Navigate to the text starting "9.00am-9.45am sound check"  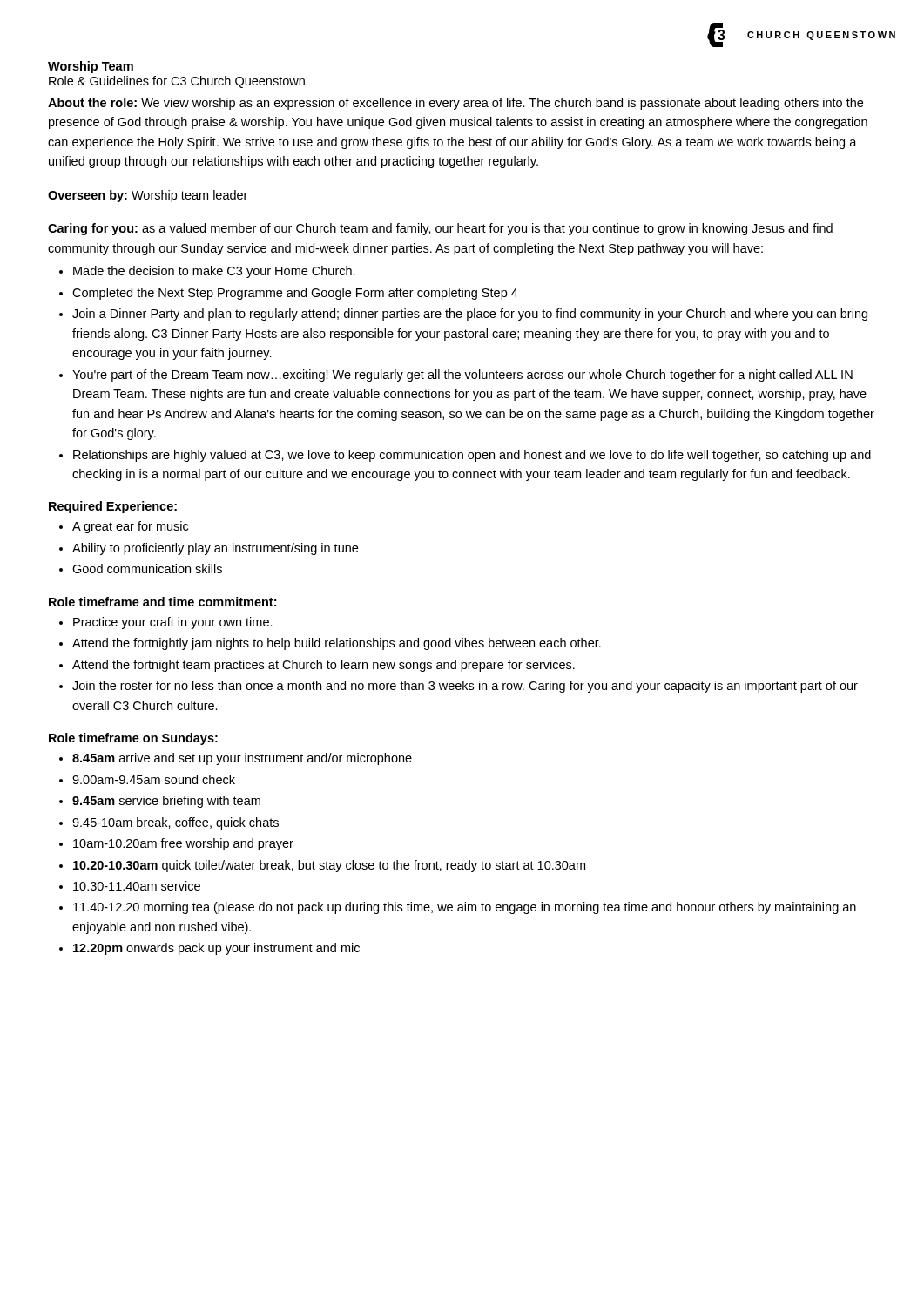154,780
